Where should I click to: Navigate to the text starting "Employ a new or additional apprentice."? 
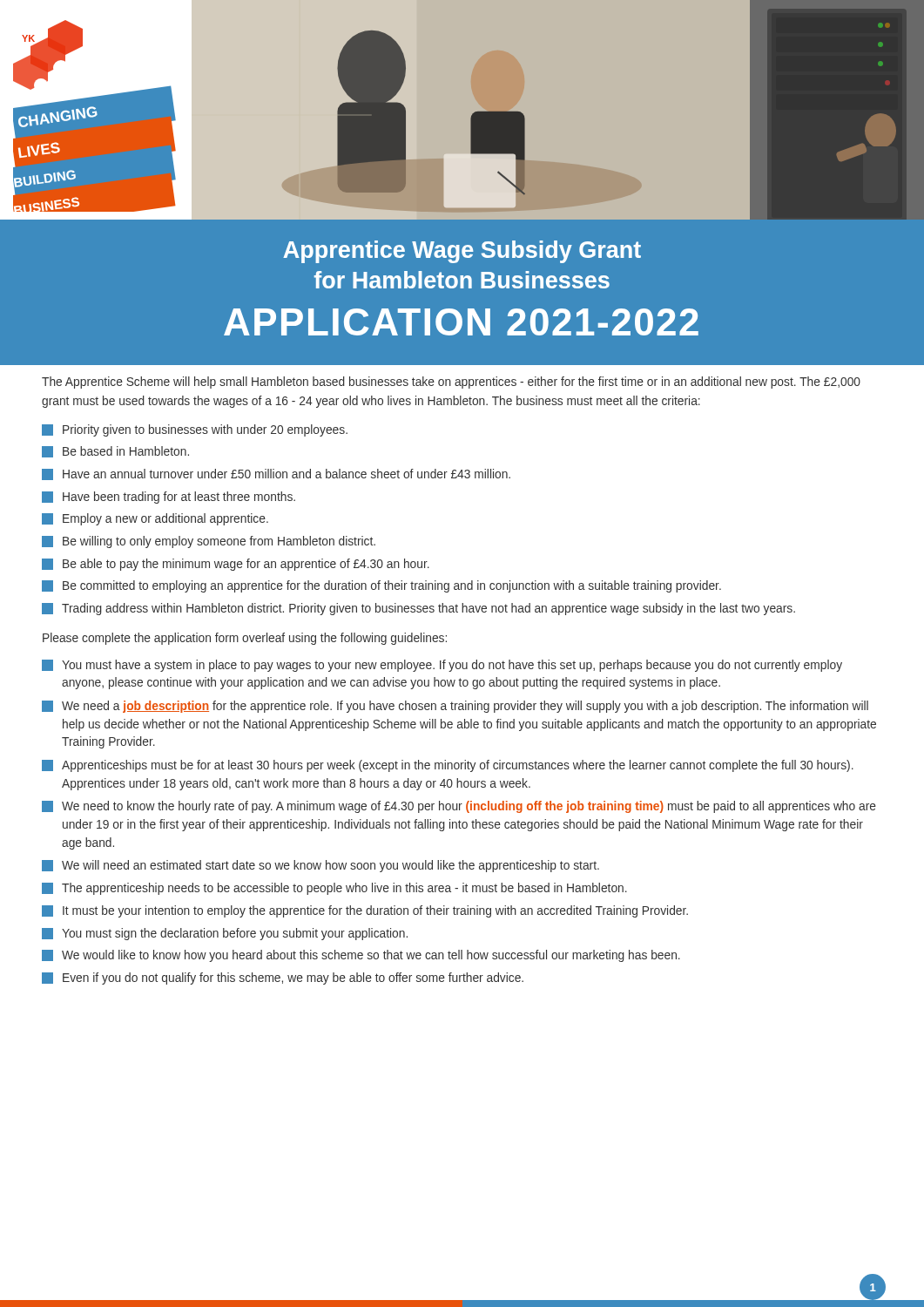click(x=155, y=520)
